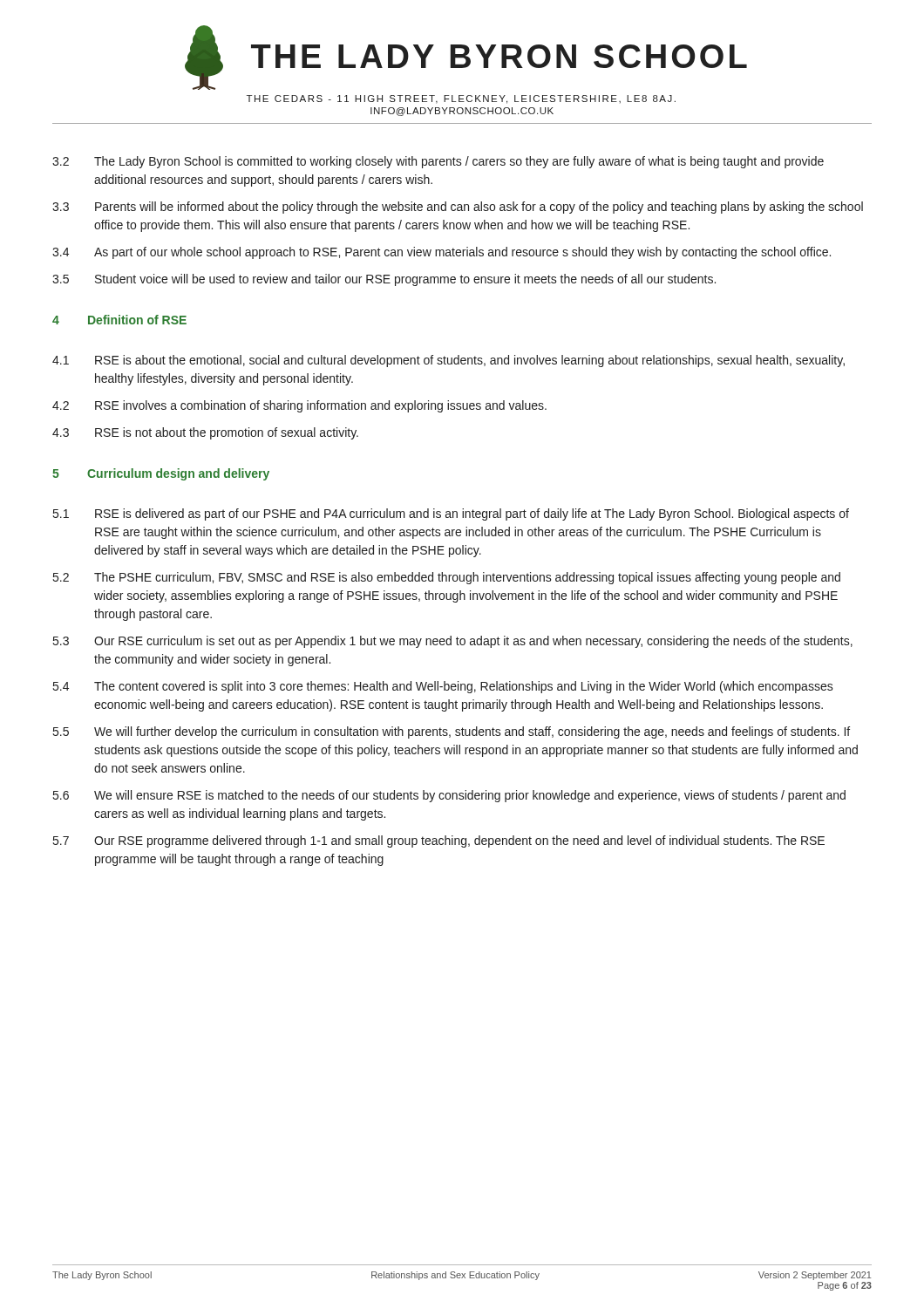Locate the element starting "3.4 As part of our whole school approach"
This screenshot has height=1308, width=924.
[x=462, y=252]
